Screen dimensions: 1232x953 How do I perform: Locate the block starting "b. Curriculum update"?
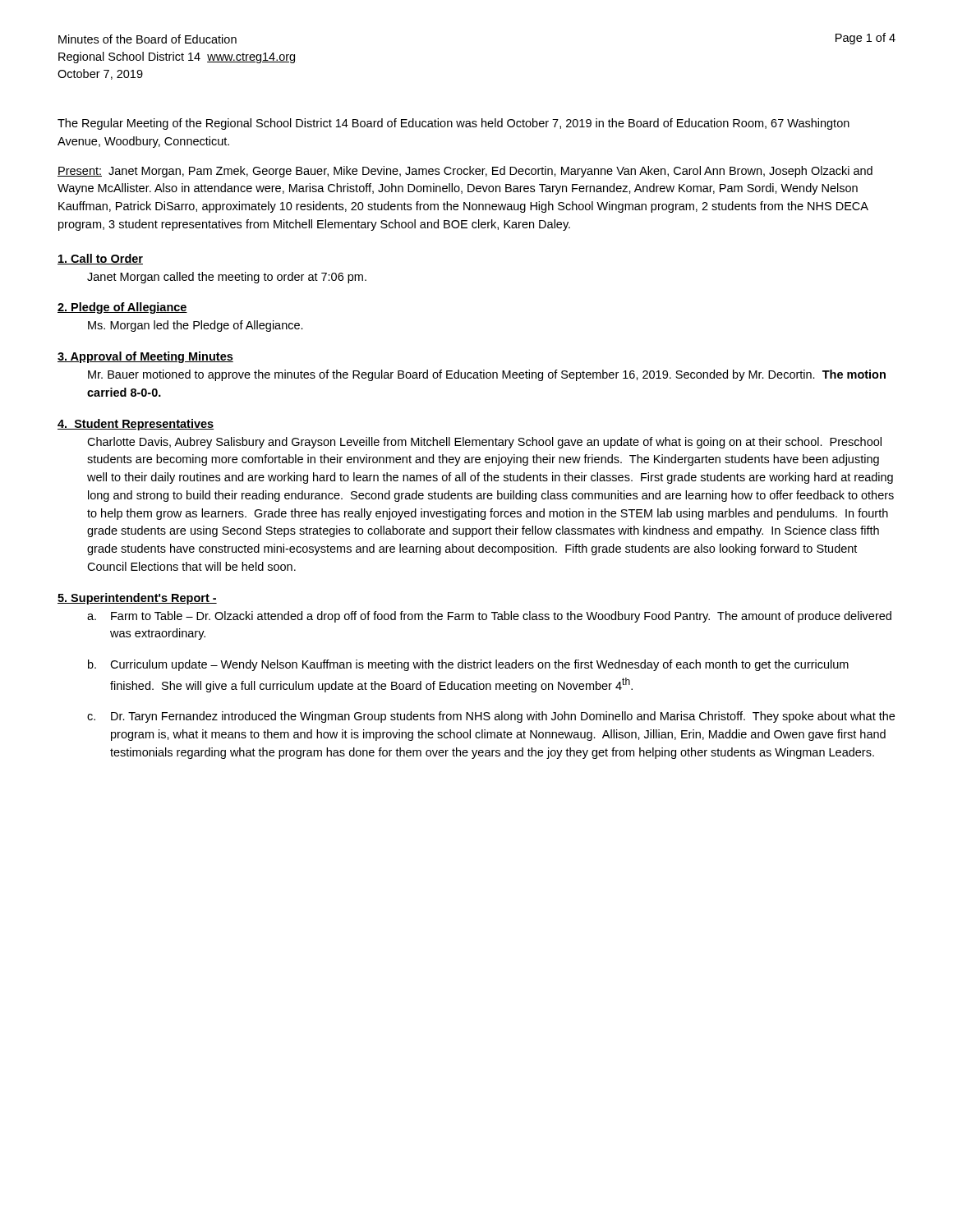491,676
